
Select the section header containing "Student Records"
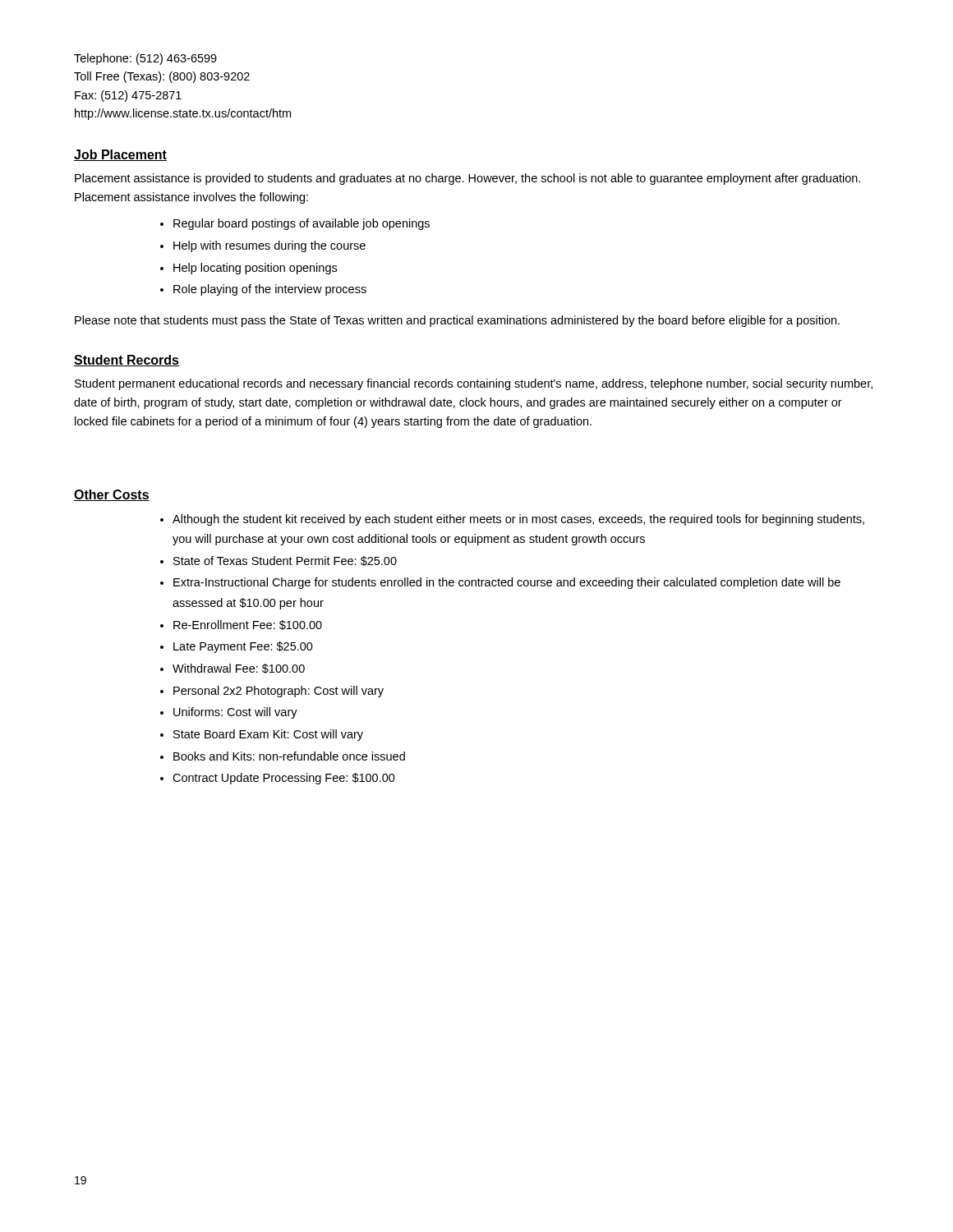tap(127, 360)
